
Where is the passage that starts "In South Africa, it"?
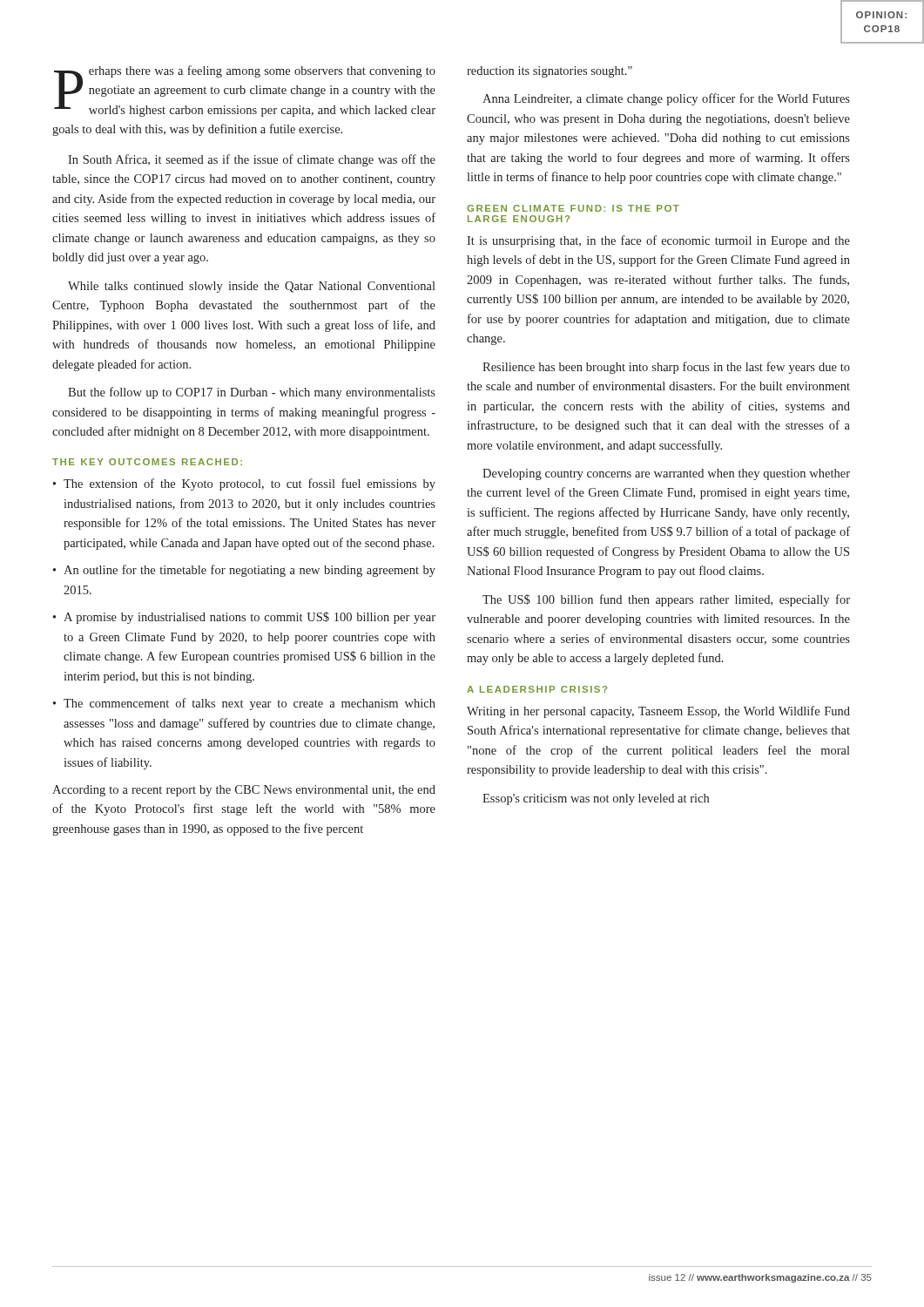pos(244,296)
